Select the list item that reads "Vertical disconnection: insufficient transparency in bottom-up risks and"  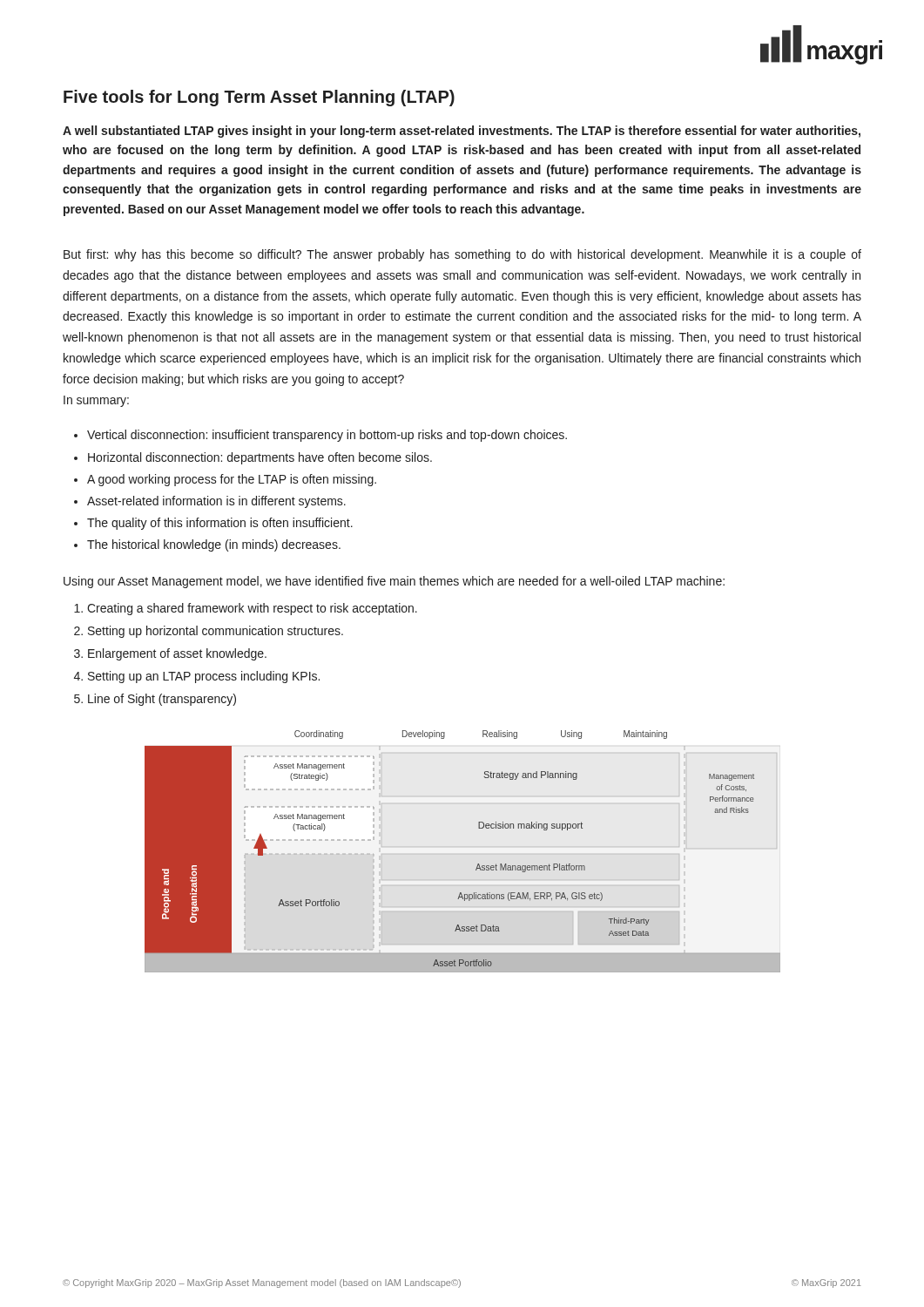[x=328, y=435]
